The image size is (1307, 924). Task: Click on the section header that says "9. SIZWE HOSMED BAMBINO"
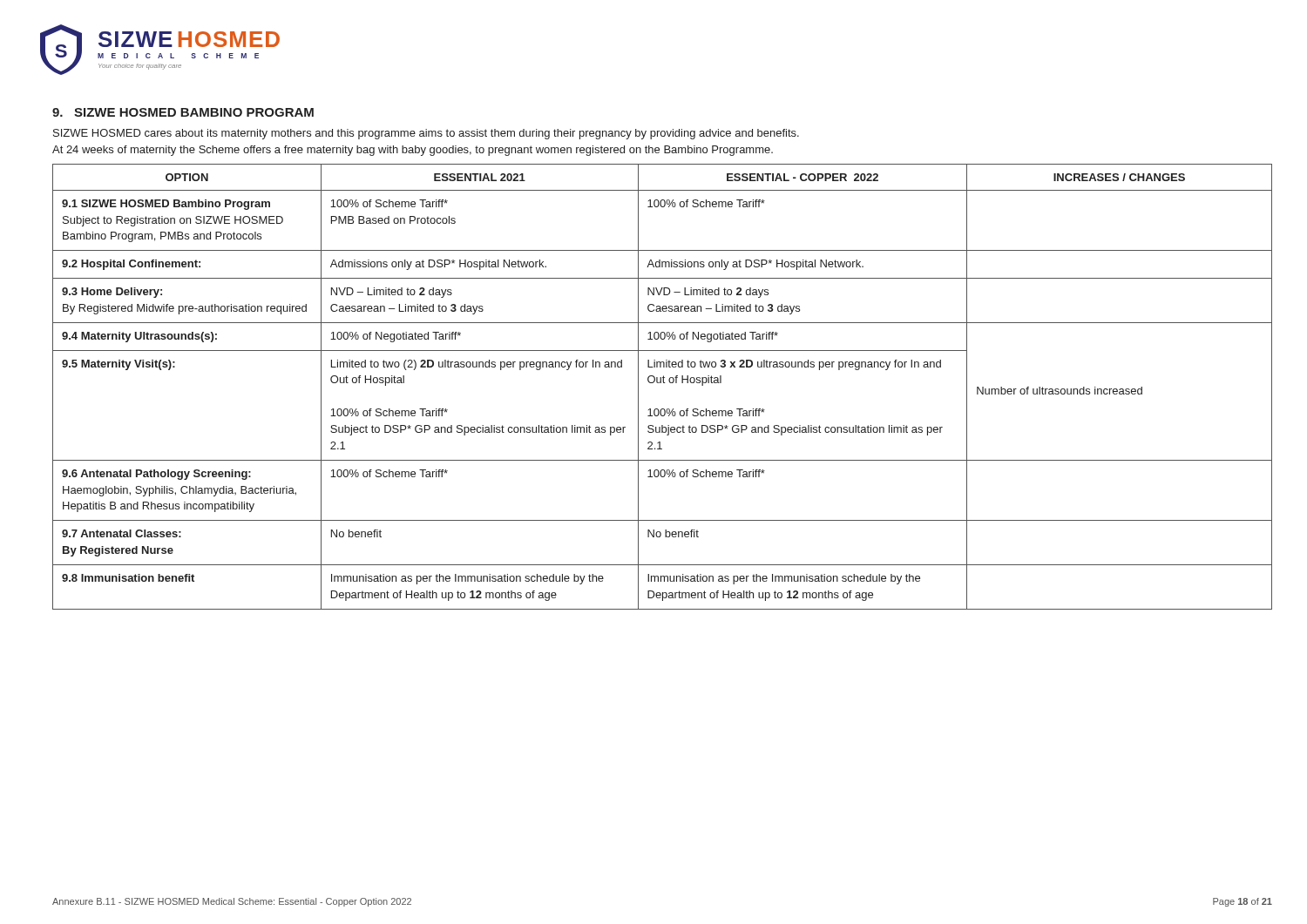[x=183, y=112]
